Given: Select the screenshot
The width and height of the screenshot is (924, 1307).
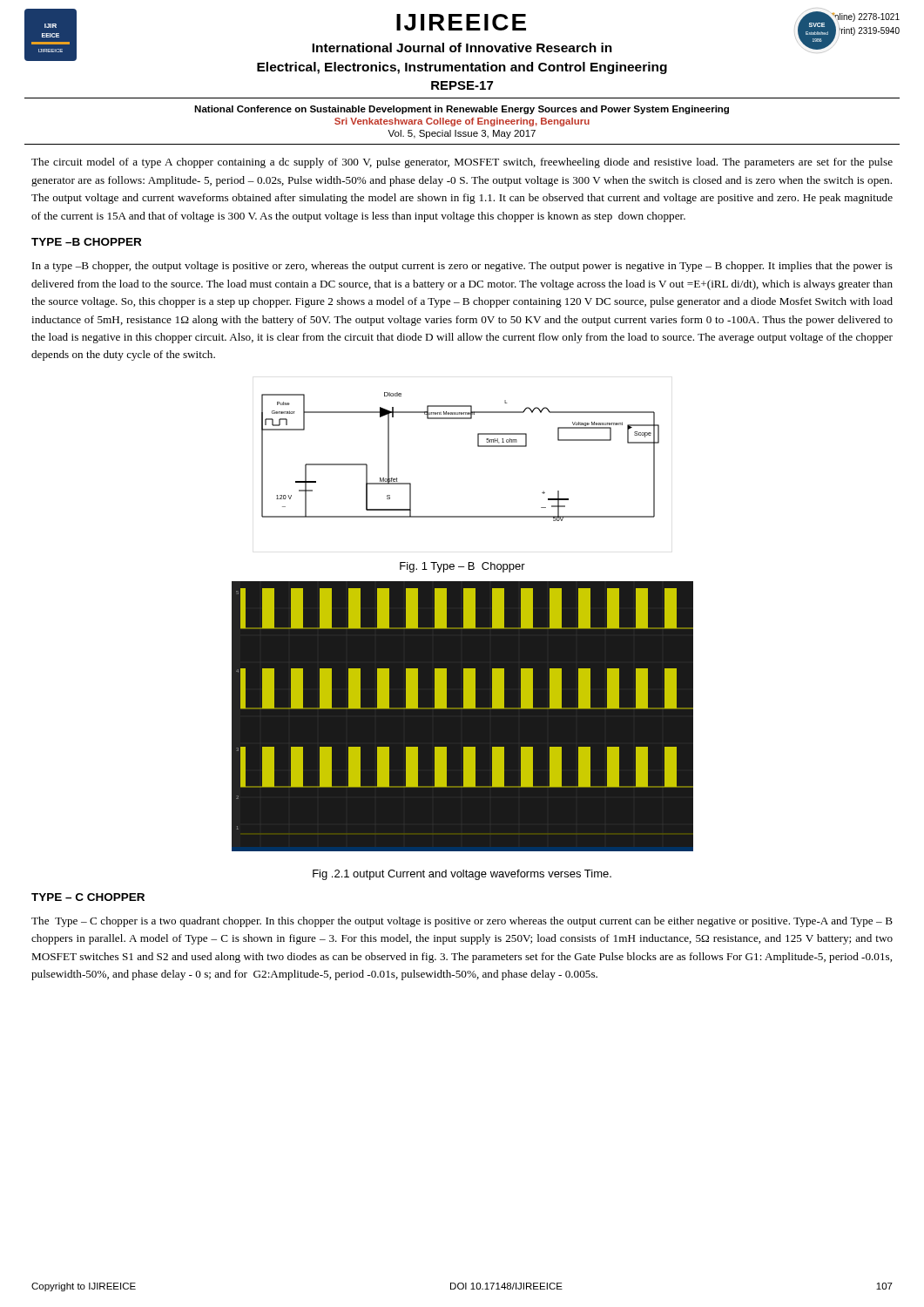Looking at the screenshot, I should [x=462, y=722].
